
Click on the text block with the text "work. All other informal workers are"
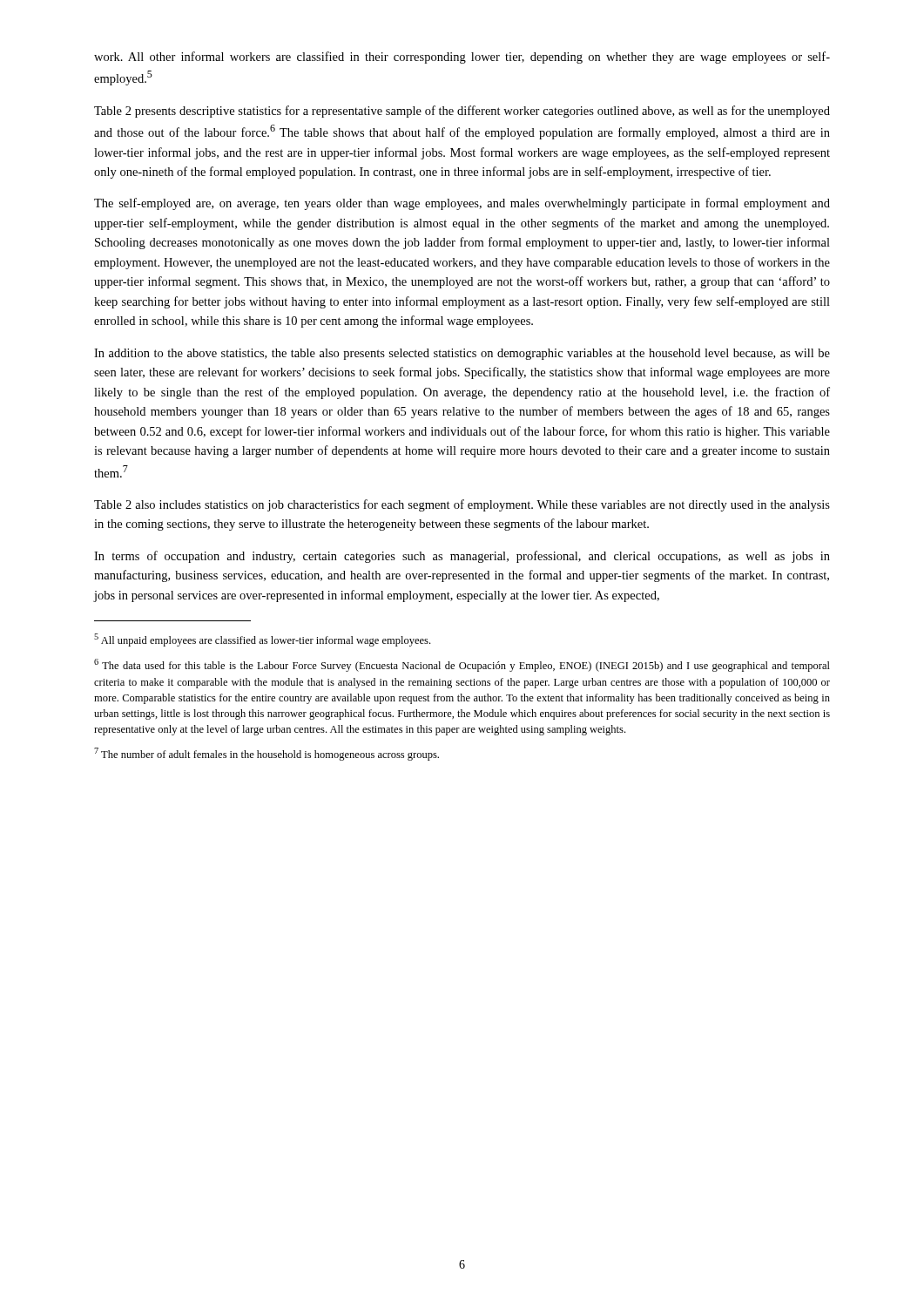[462, 68]
